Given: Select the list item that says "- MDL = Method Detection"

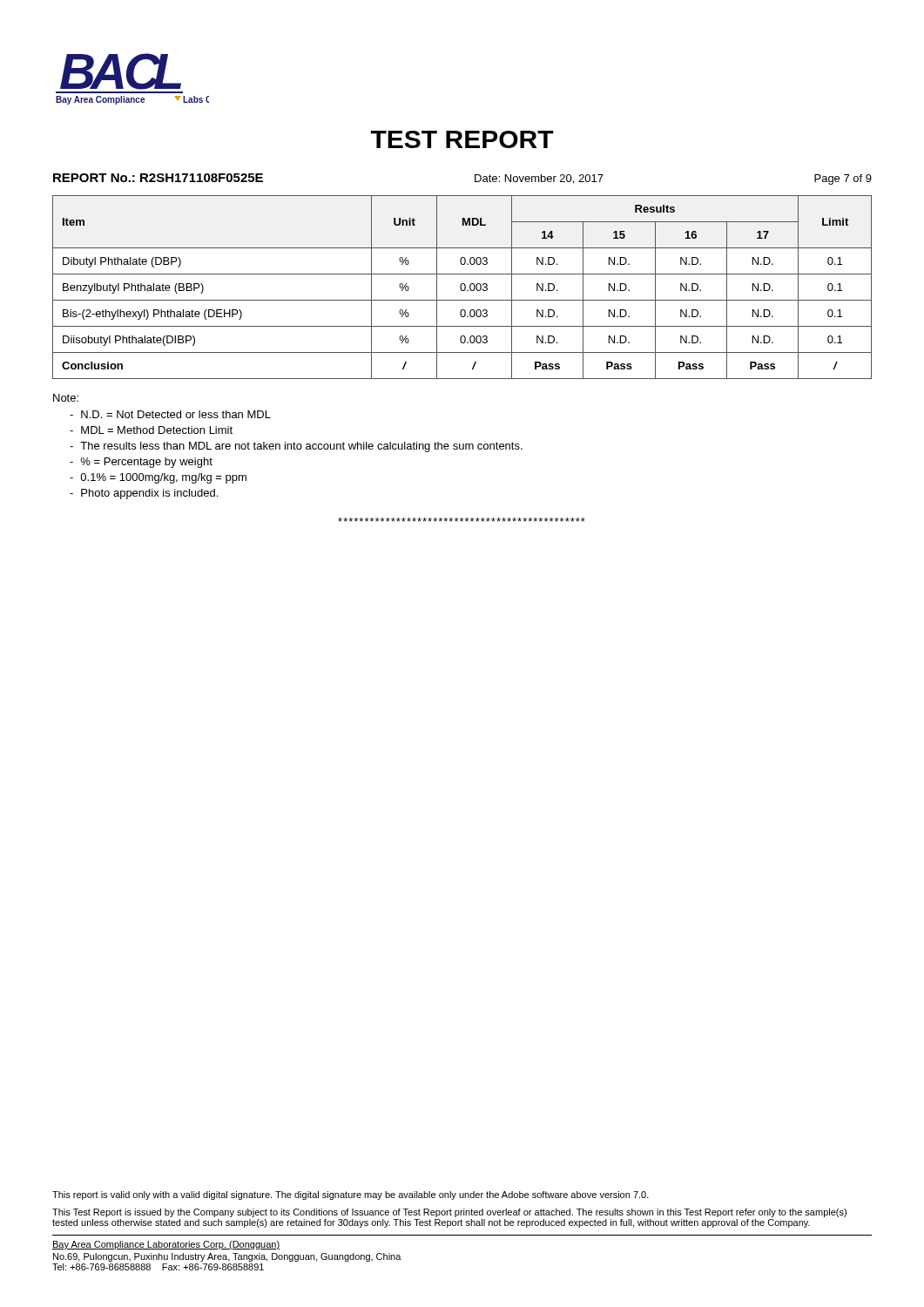Looking at the screenshot, I should pos(151,430).
